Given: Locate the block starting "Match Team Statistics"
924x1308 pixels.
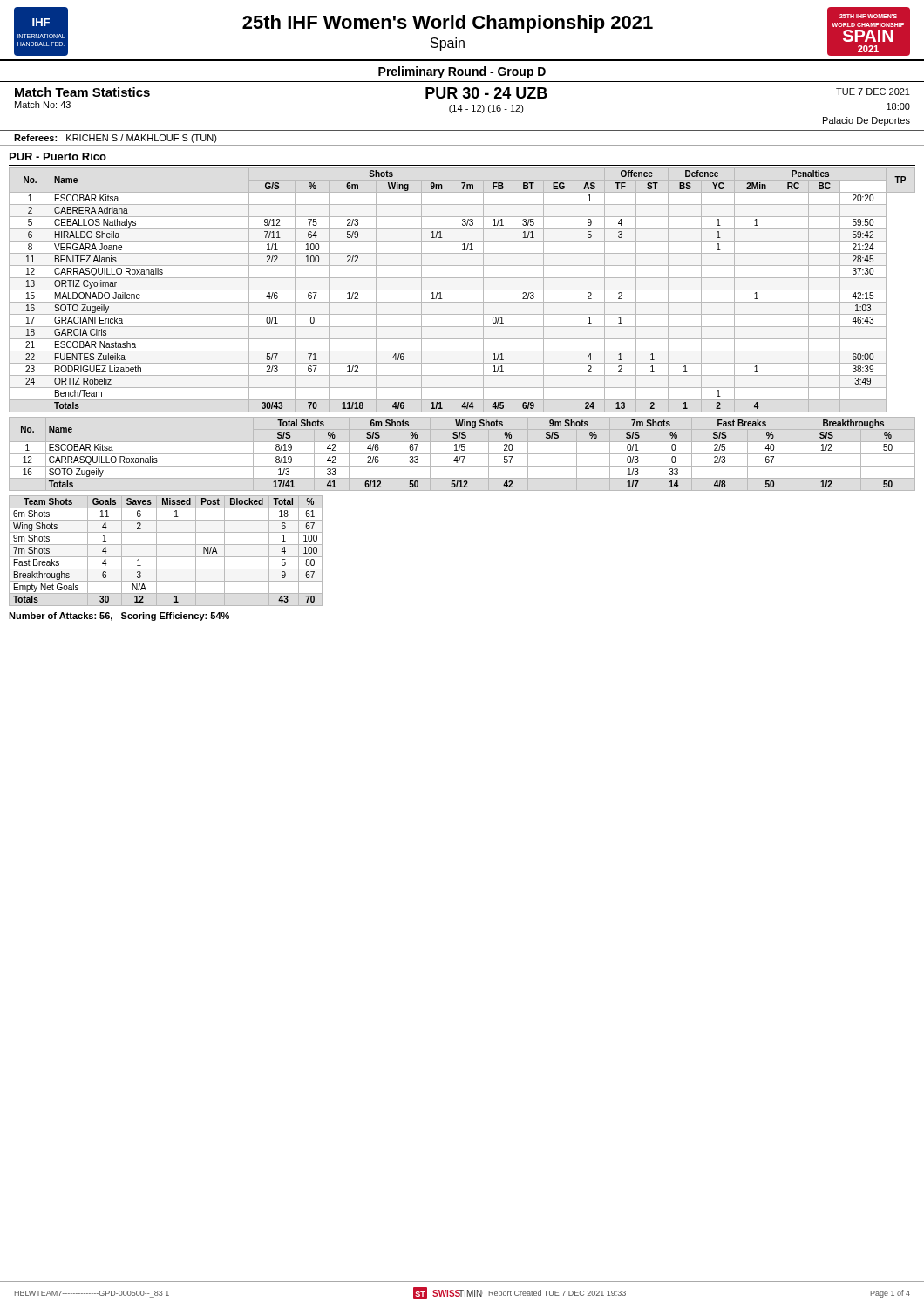Looking at the screenshot, I should pyautogui.click(x=82, y=92).
